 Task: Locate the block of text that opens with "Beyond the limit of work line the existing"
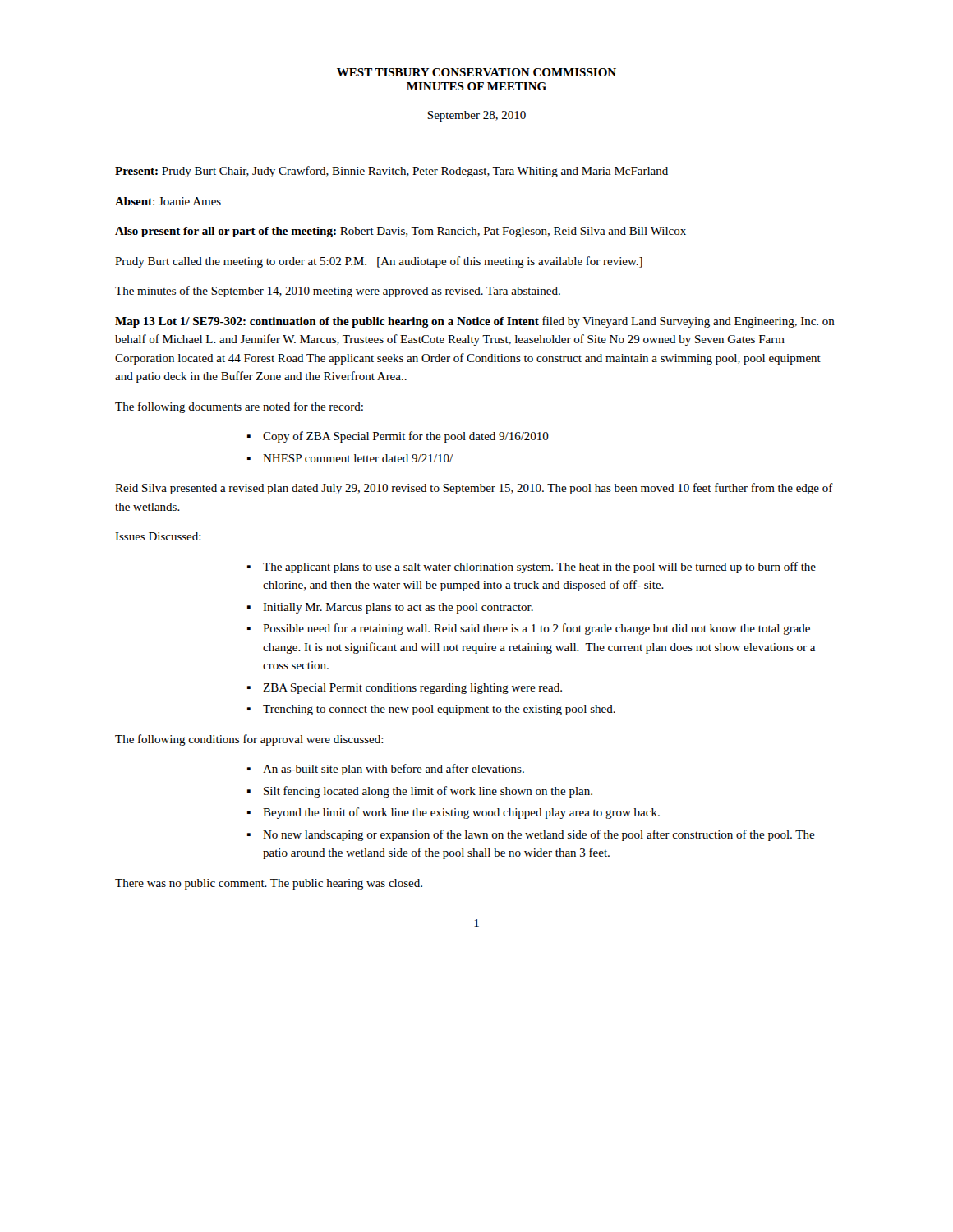coord(462,812)
